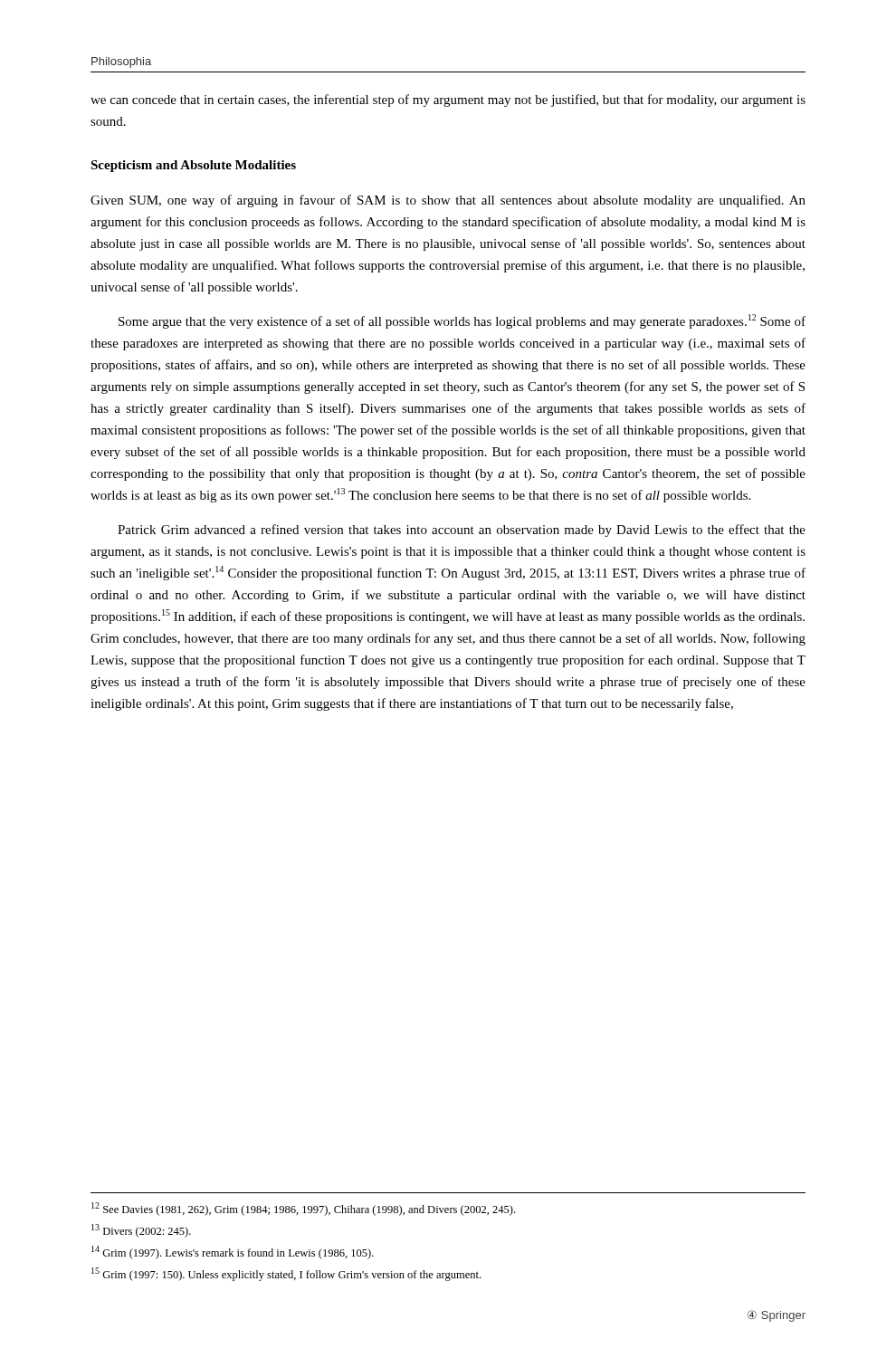Find the text block with the text "we can concede that in certain"
The height and width of the screenshot is (1358, 896).
tap(448, 110)
